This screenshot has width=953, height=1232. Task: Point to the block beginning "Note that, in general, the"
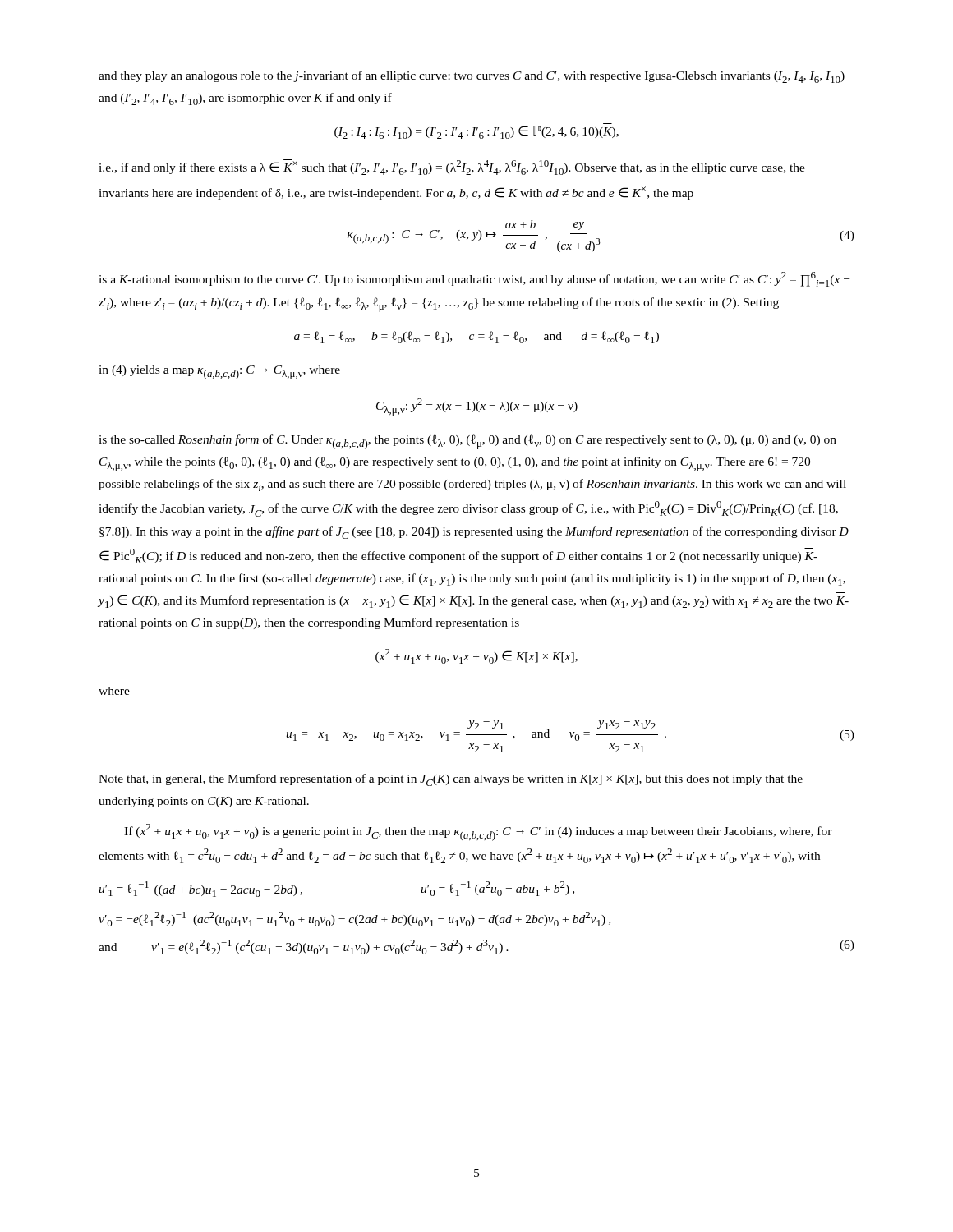click(451, 789)
